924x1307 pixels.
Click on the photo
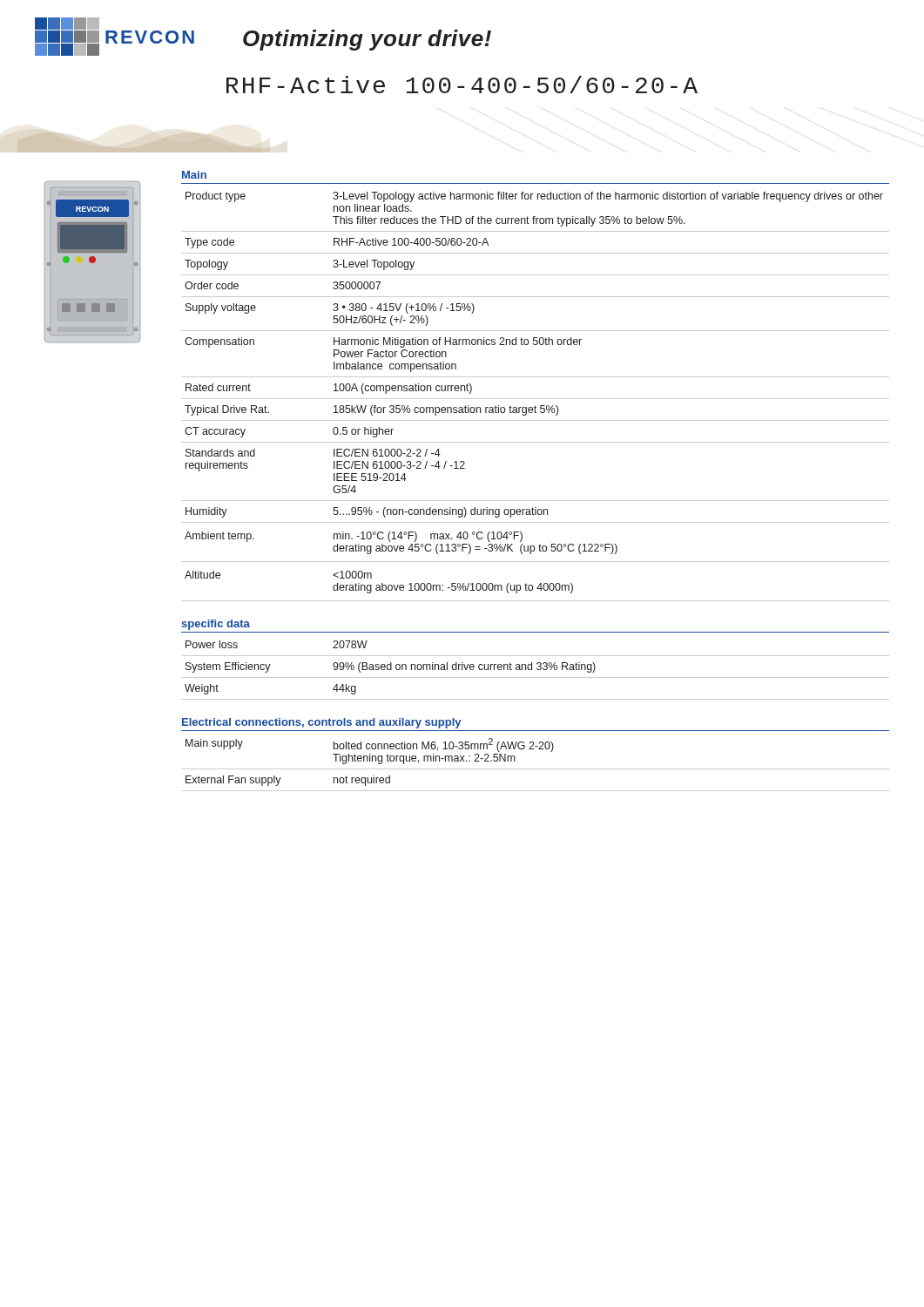92,264
